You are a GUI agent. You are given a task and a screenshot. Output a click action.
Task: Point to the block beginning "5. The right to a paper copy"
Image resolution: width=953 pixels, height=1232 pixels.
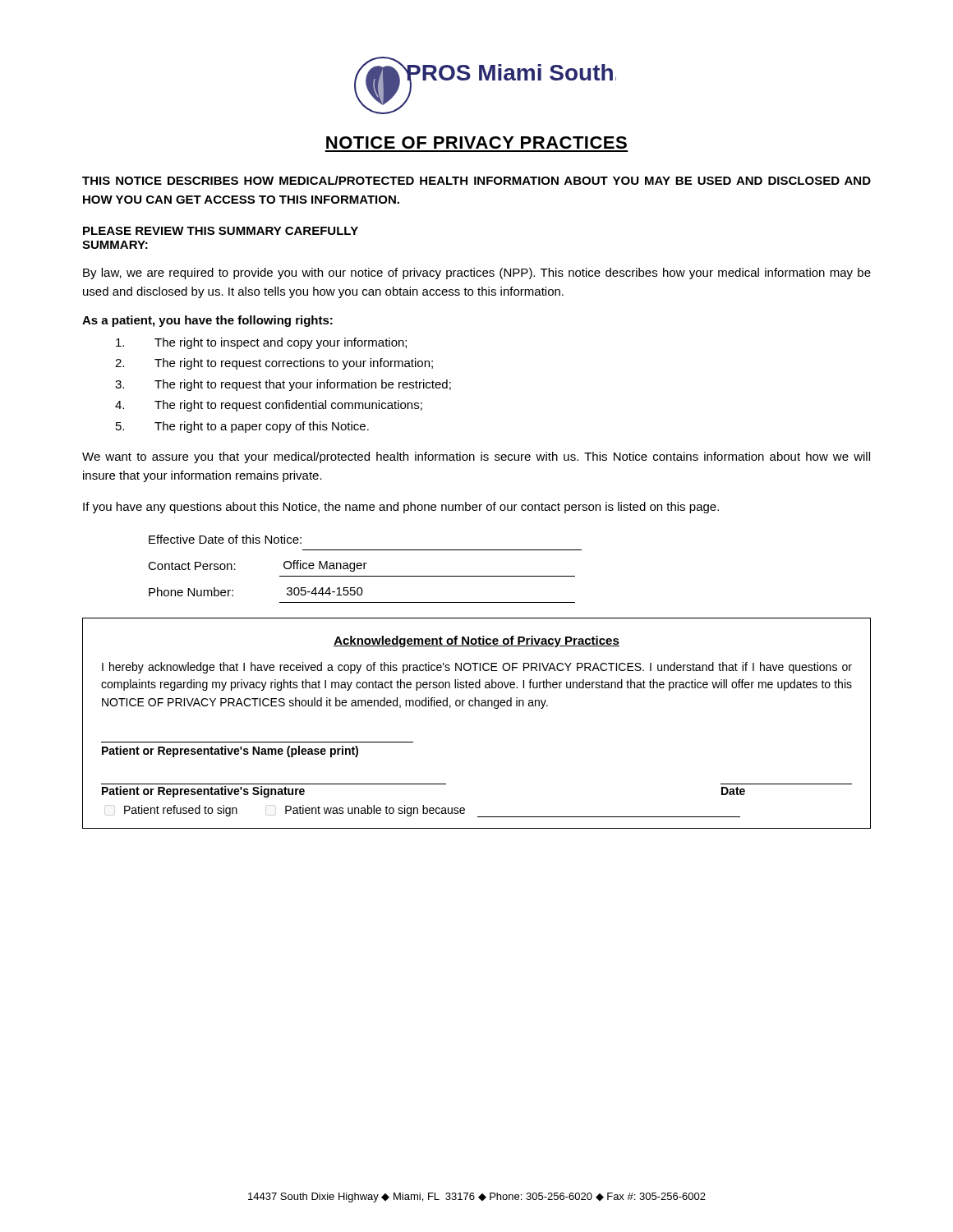[242, 427]
